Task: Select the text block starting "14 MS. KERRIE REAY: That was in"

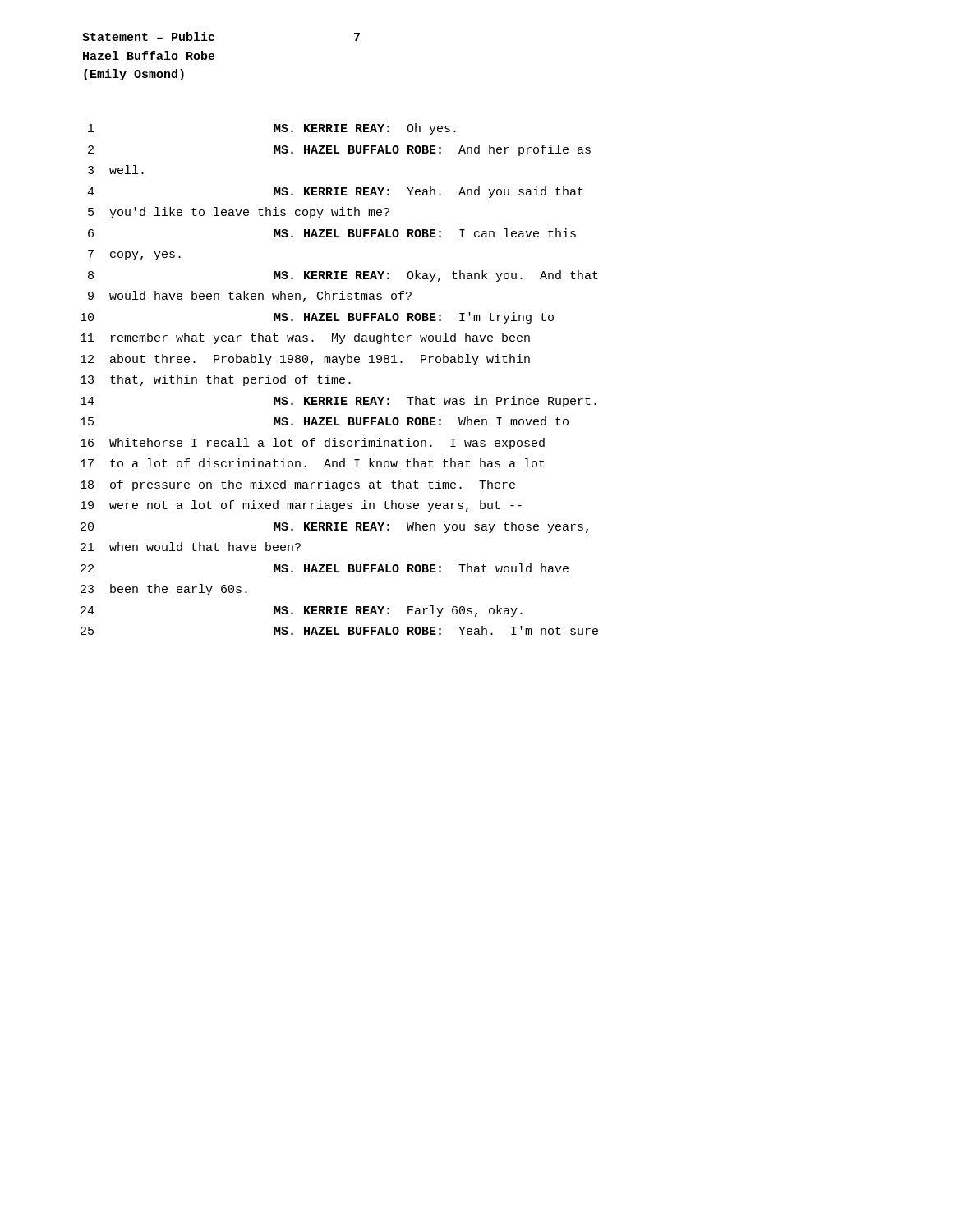Action: [476, 402]
